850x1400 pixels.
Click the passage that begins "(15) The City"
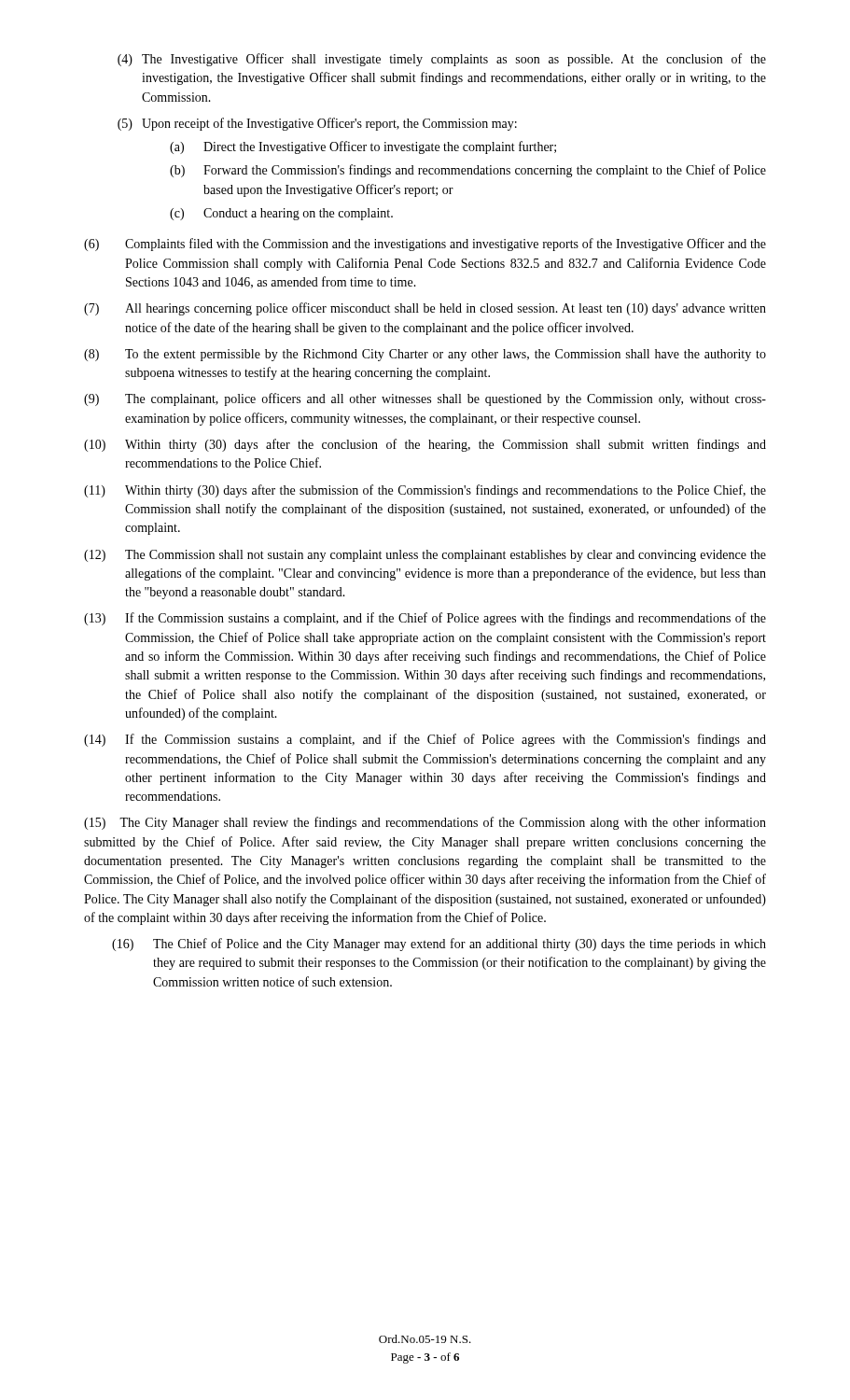click(425, 870)
